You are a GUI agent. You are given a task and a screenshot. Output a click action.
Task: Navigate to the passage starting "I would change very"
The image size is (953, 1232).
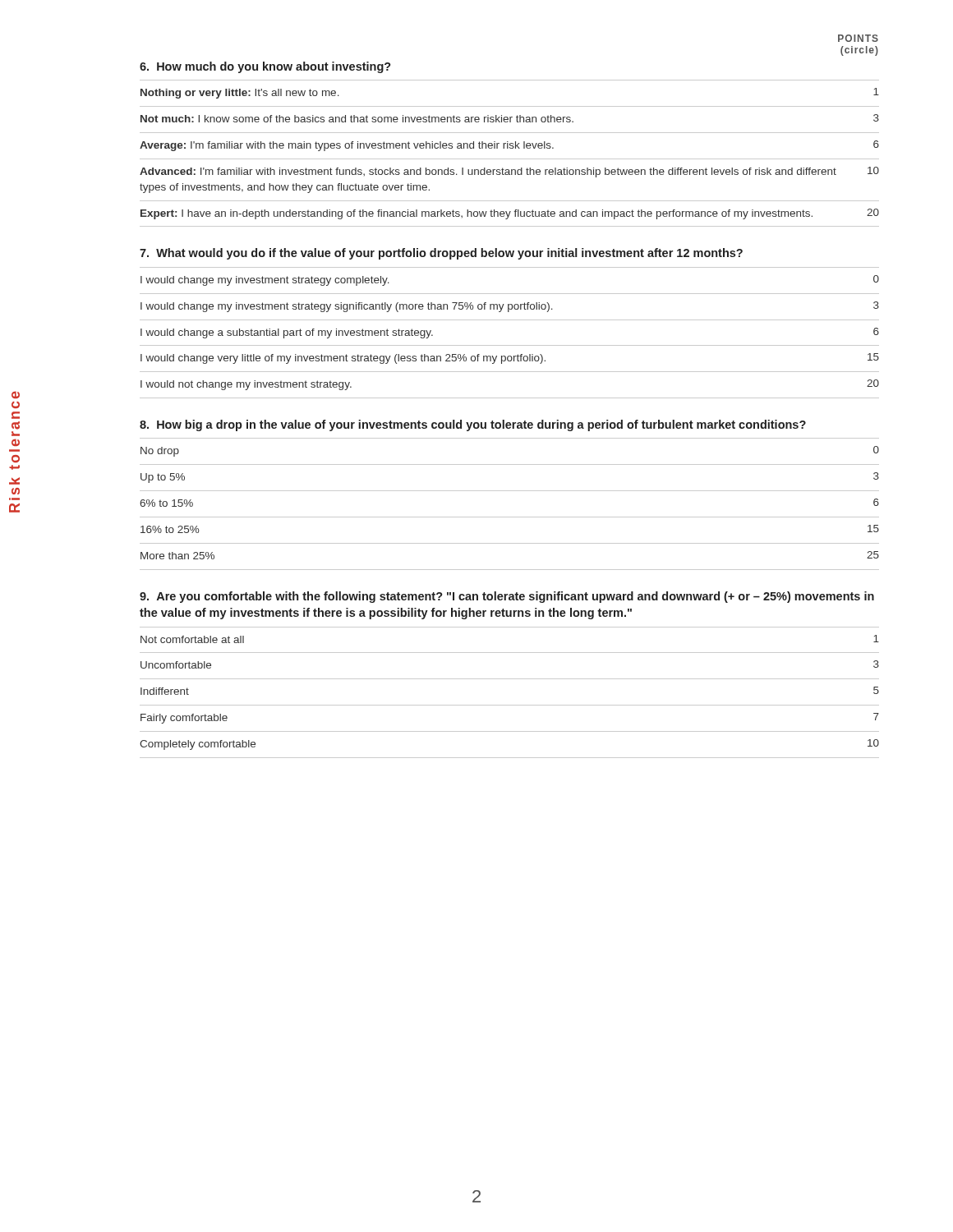coord(509,359)
